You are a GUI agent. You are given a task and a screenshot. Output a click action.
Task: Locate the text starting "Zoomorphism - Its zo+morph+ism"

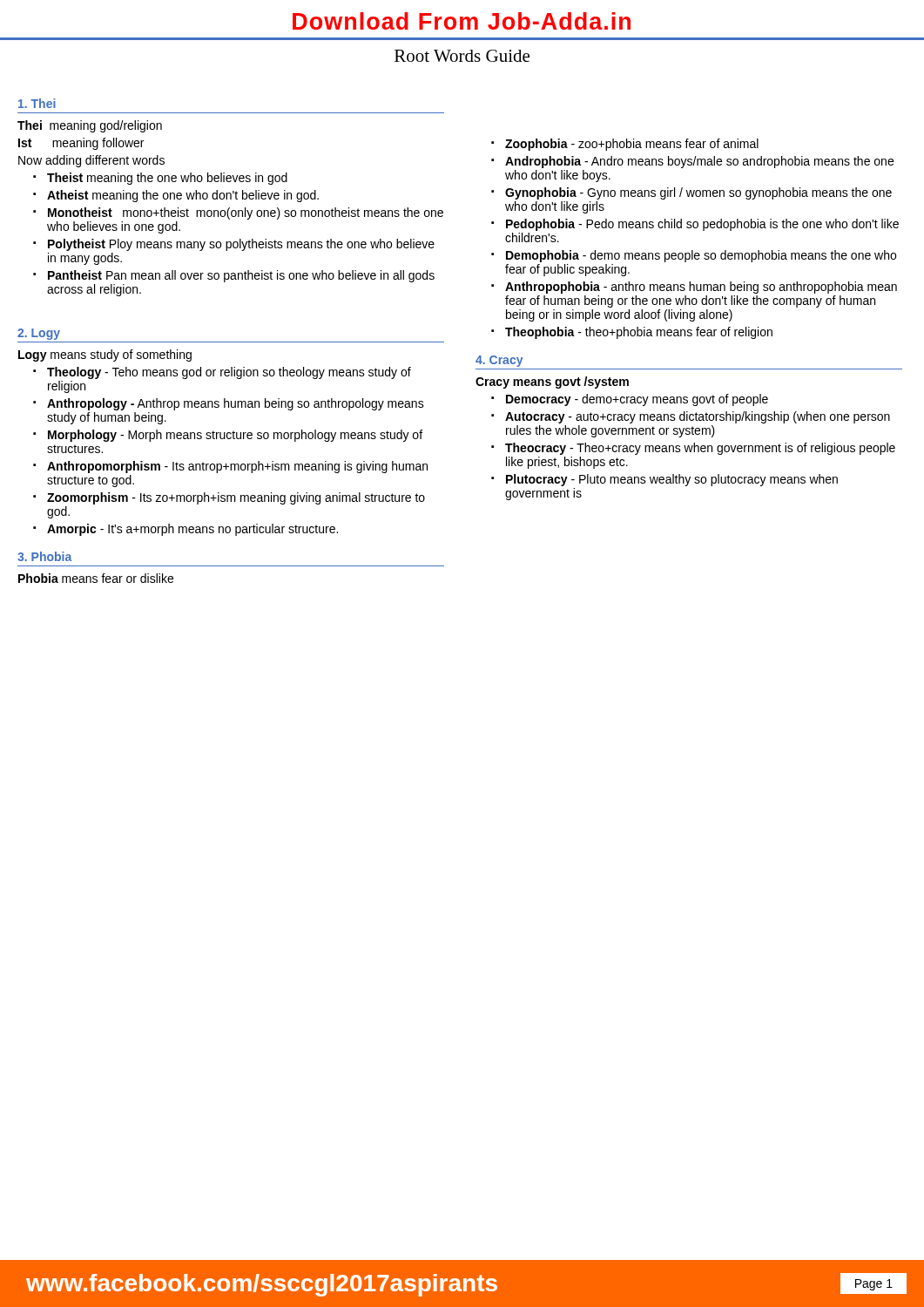(236, 505)
